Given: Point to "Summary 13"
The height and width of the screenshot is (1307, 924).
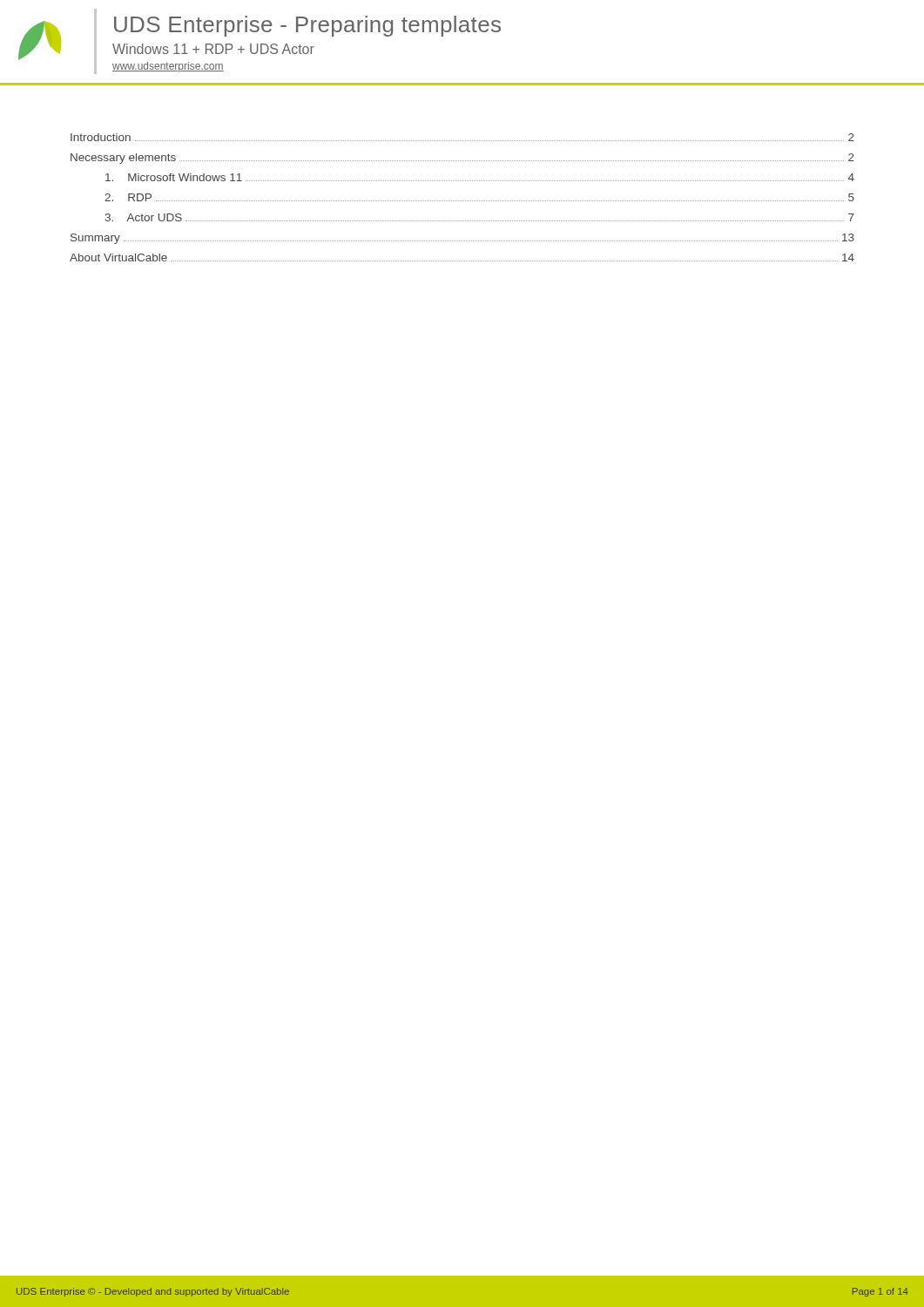Looking at the screenshot, I should (462, 237).
